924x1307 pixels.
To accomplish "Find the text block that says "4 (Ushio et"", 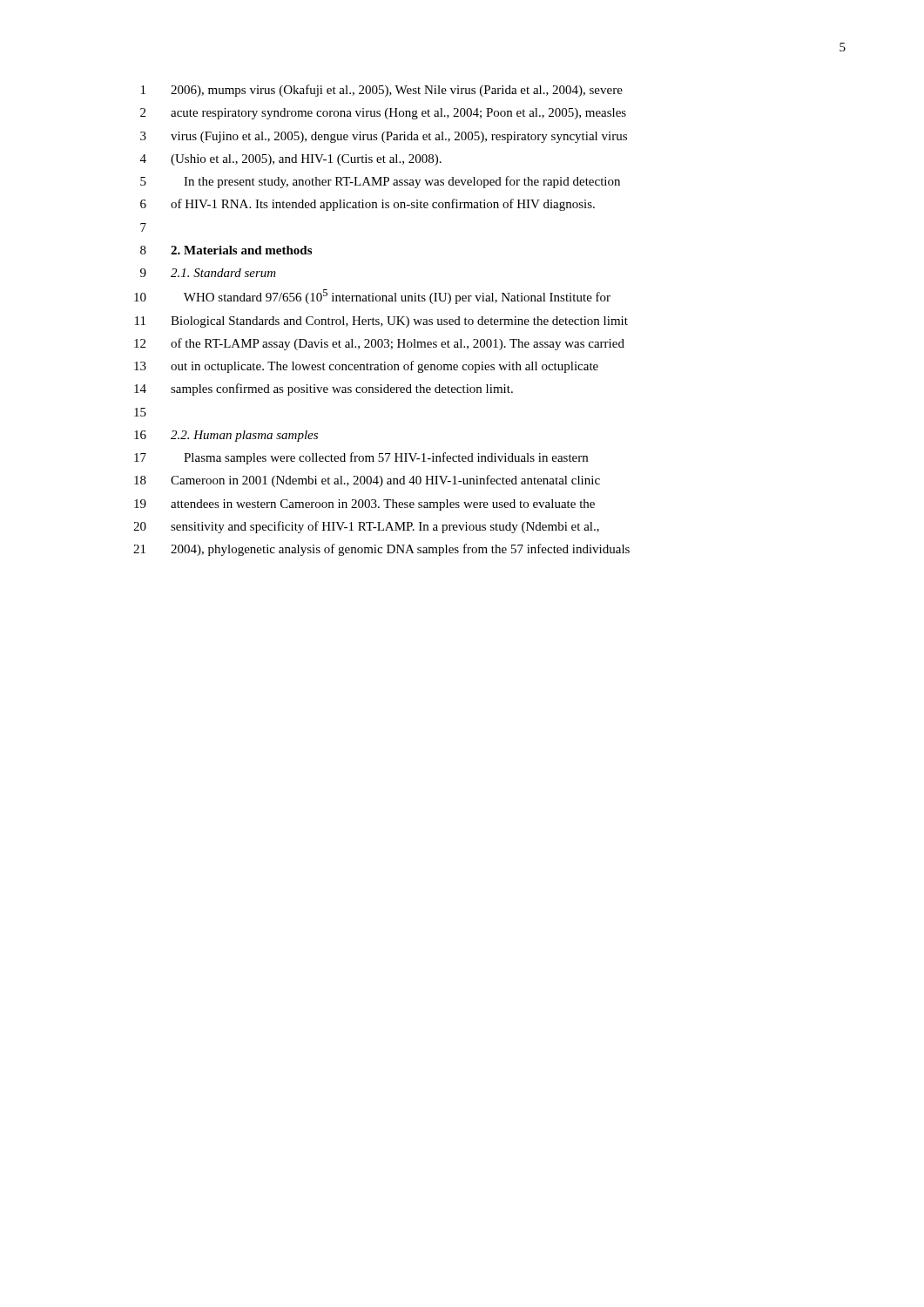I will tap(291, 160).
